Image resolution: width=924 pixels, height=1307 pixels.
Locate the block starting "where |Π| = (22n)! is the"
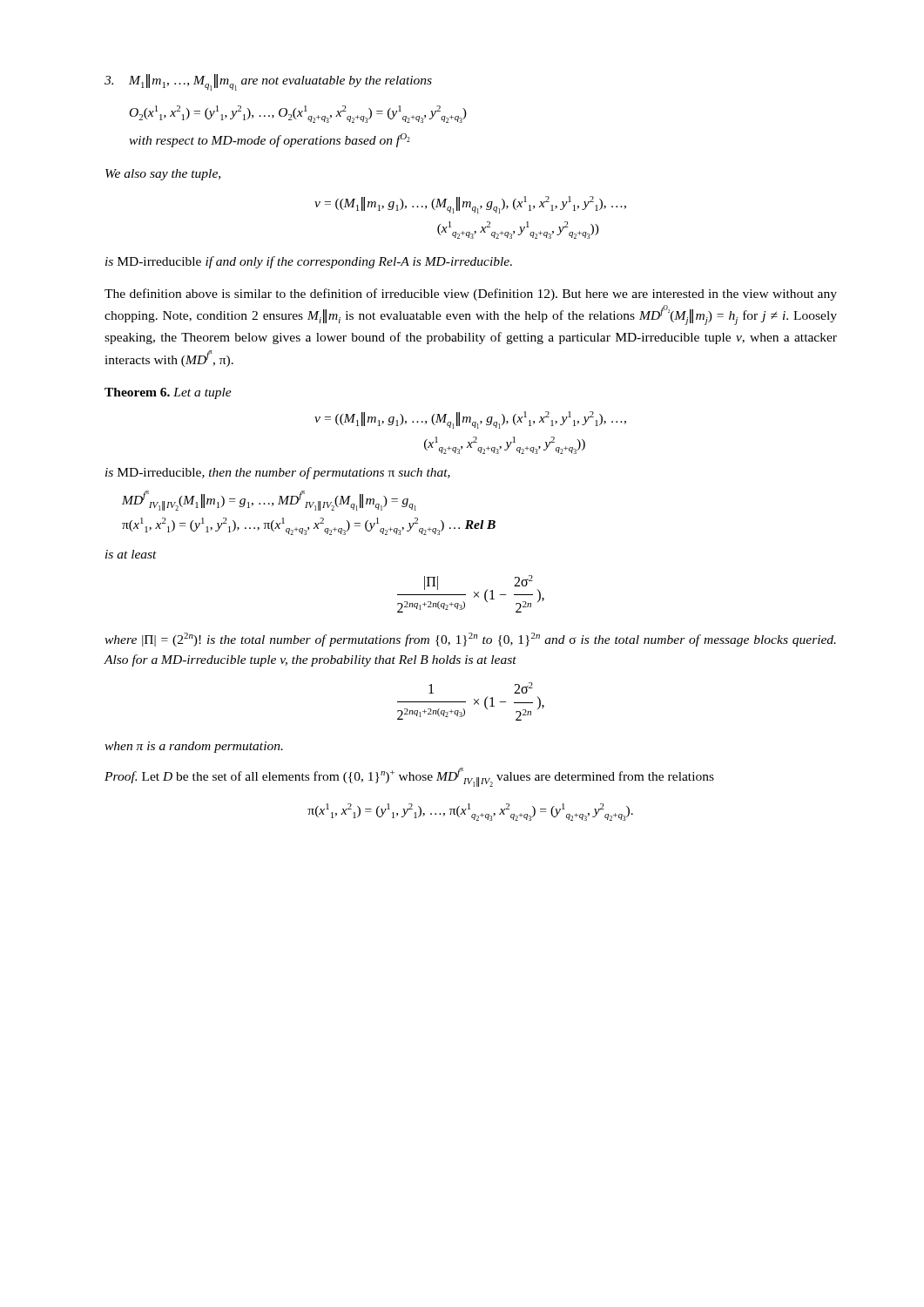tap(471, 648)
